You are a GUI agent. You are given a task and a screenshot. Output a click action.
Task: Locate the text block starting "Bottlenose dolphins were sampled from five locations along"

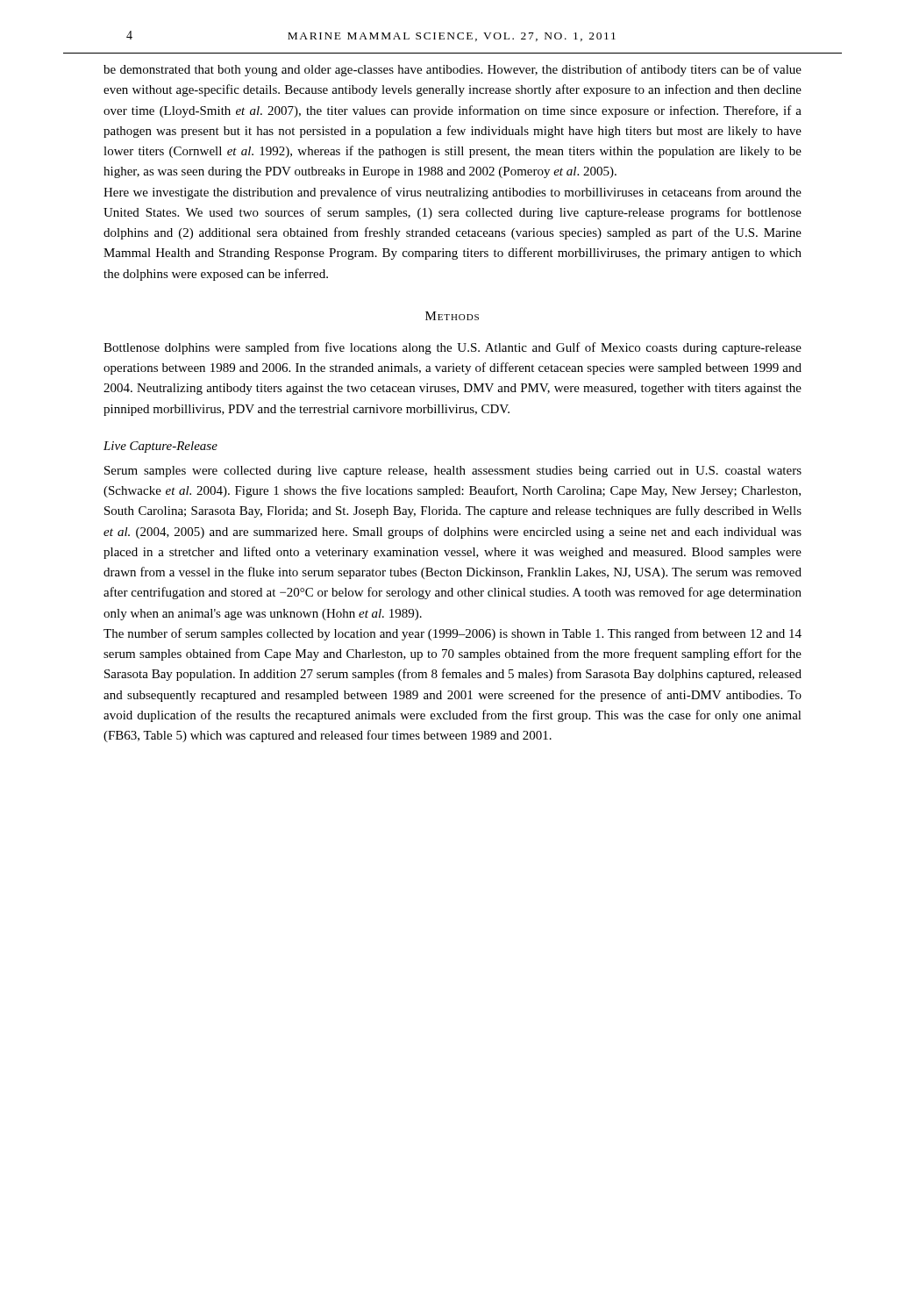pyautogui.click(x=452, y=378)
